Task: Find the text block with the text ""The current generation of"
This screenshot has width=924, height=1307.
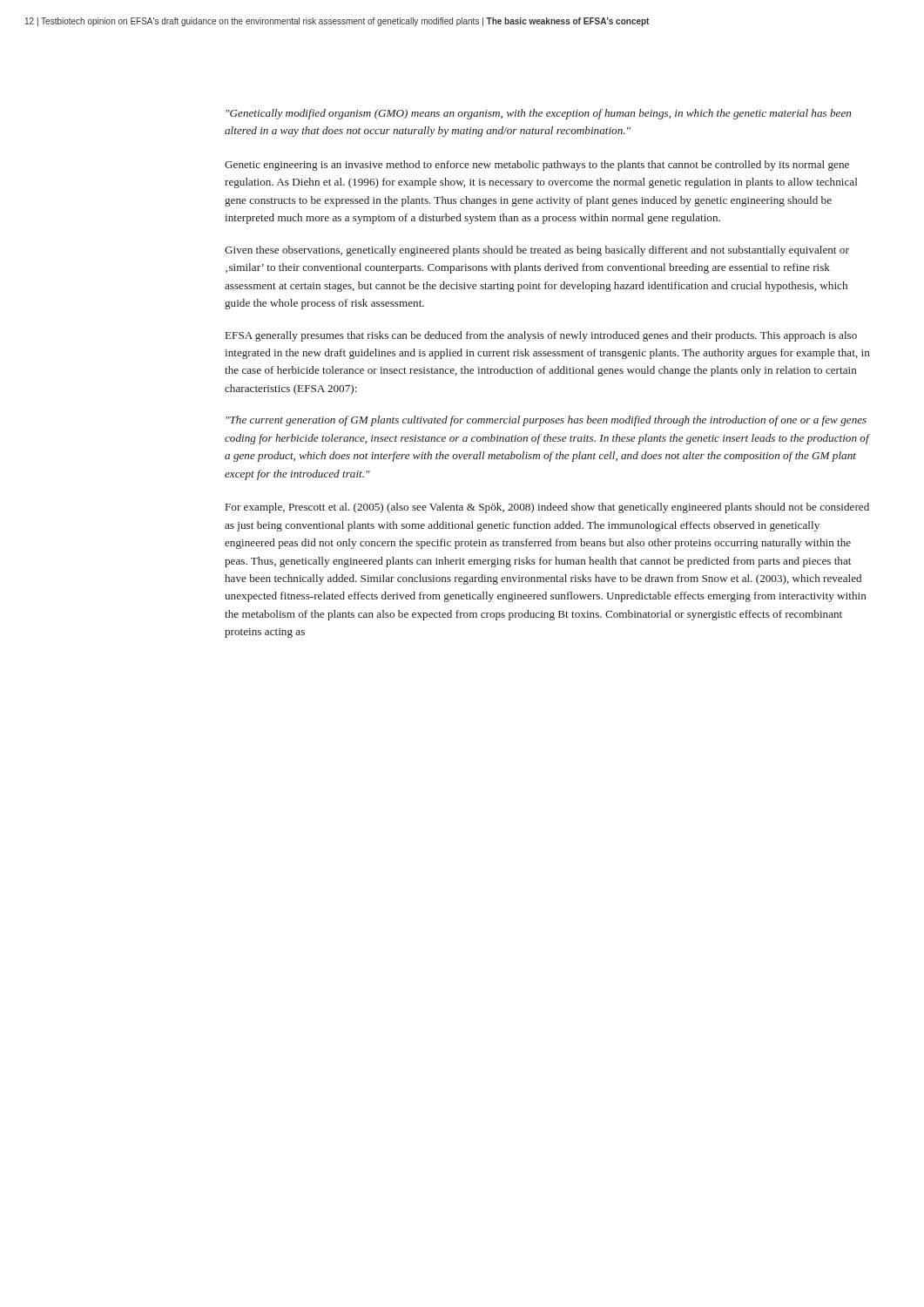Action: pyautogui.click(x=547, y=447)
